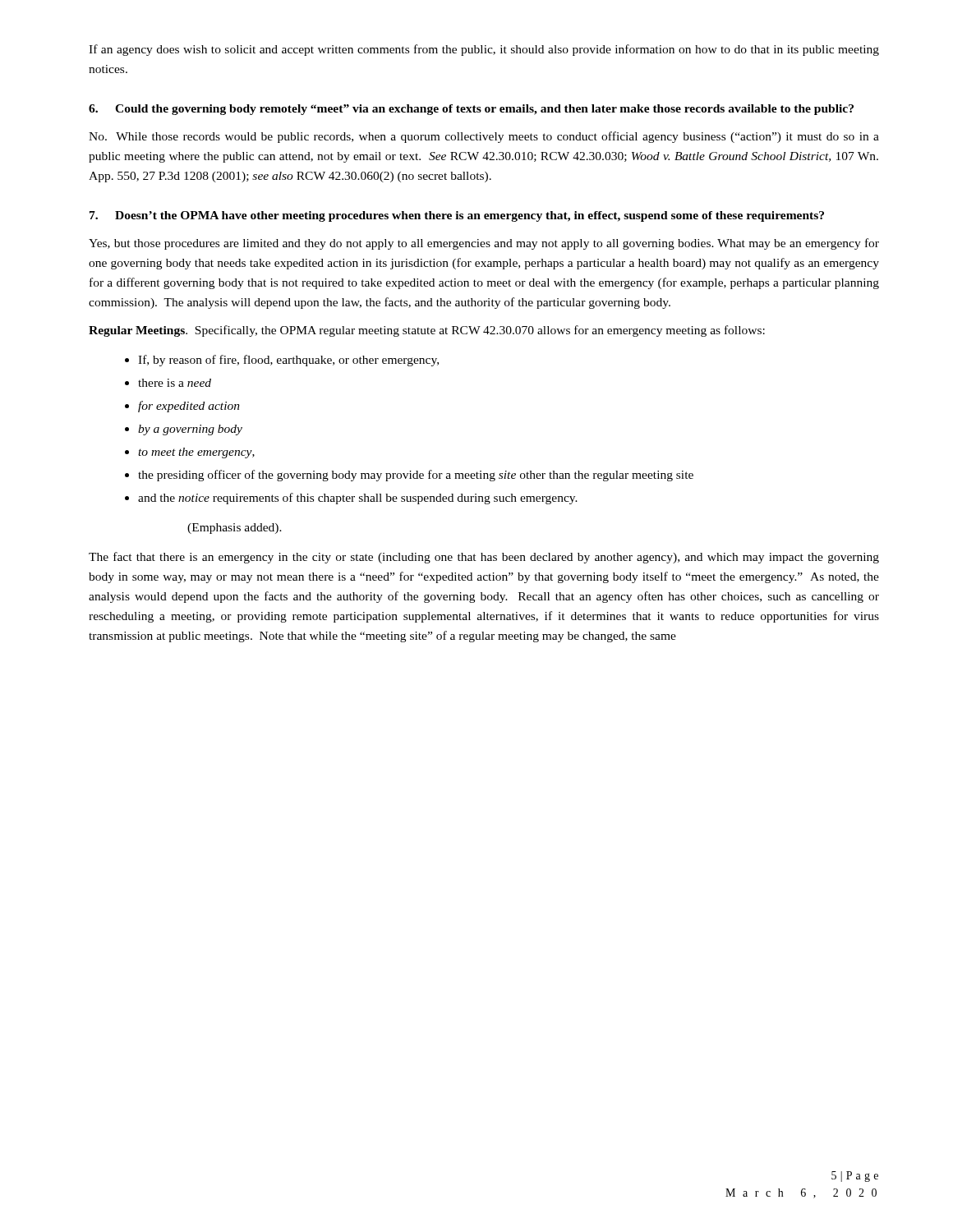Find the section header on this page that starts "6. Could the governing body"
This screenshot has height=1232, width=953.
(472, 108)
